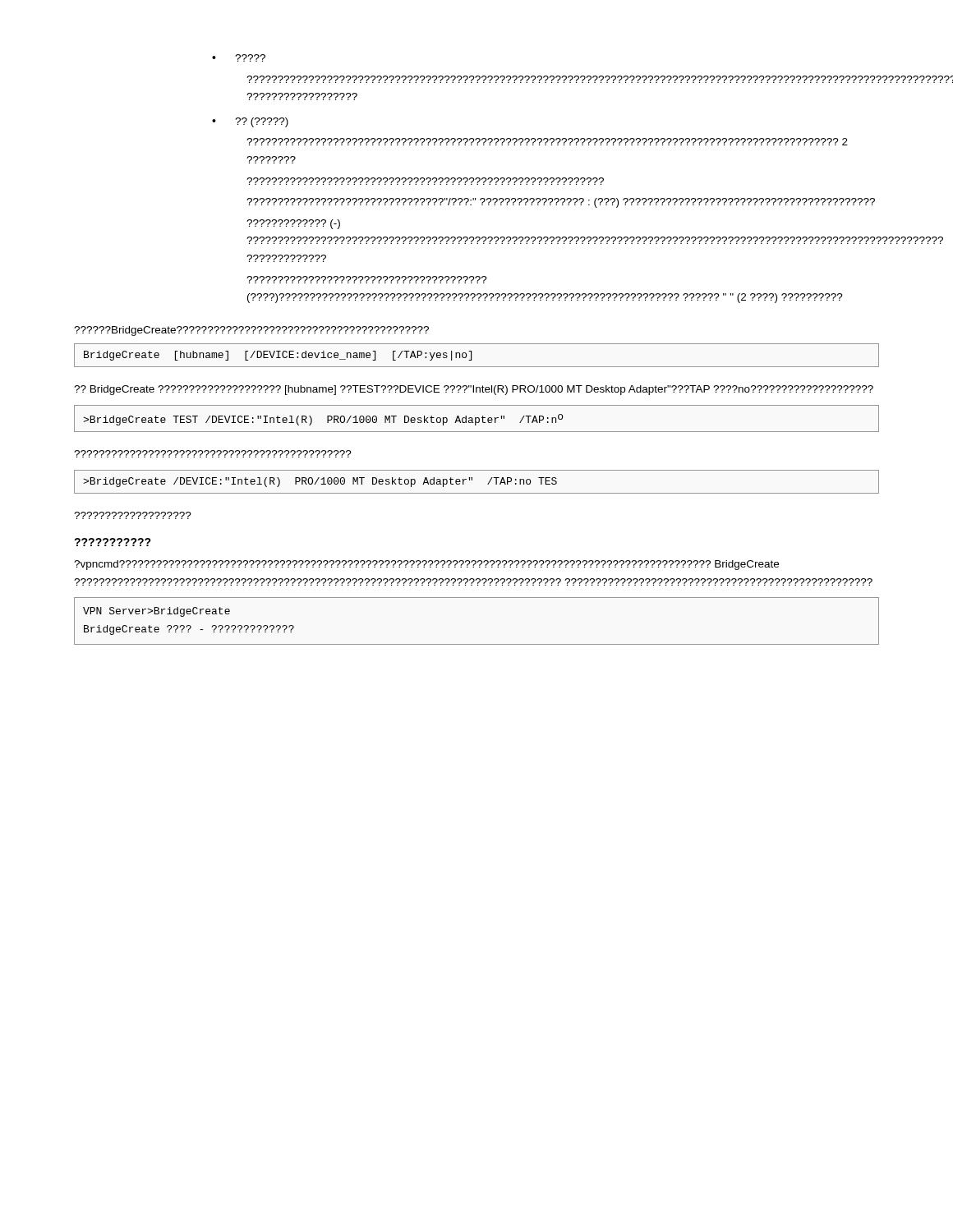Point to the text block starting "???????????????????????????????????????????????????????????????????????????????????????????????? 2 ????????"
This screenshot has height=1232, width=953.
[547, 151]
